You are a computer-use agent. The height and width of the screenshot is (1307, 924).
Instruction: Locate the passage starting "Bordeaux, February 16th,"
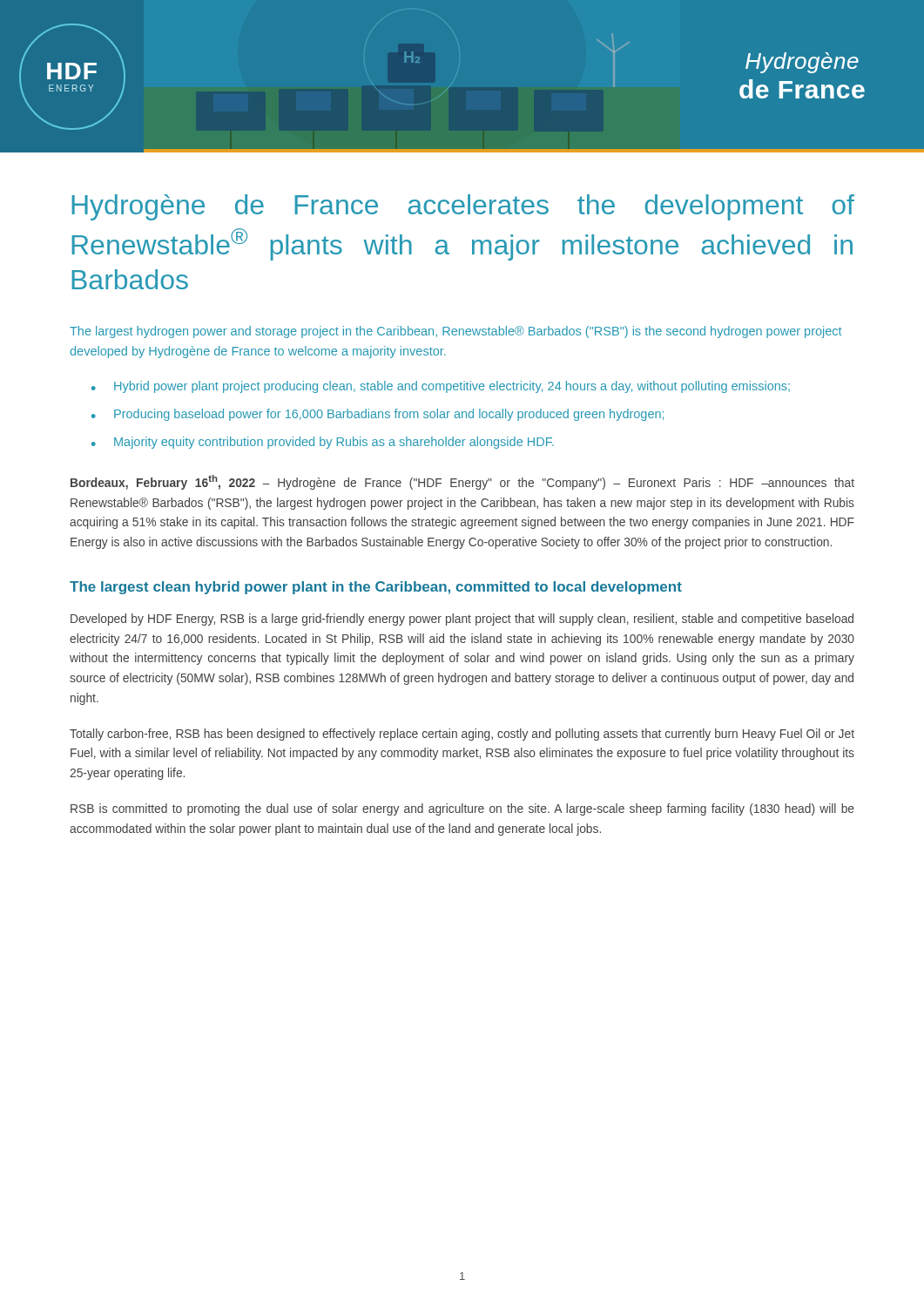(462, 512)
